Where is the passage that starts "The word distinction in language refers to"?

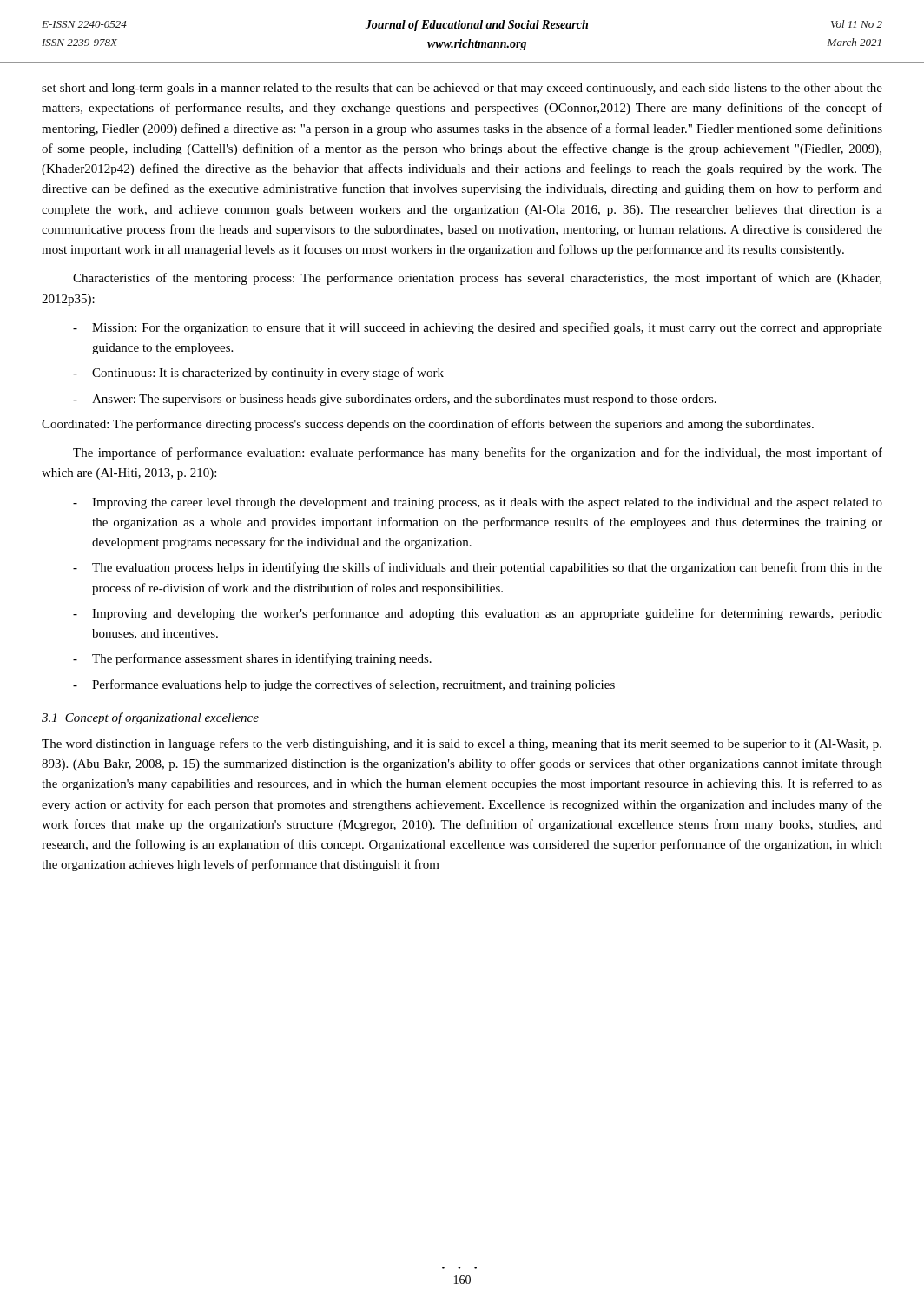(462, 805)
